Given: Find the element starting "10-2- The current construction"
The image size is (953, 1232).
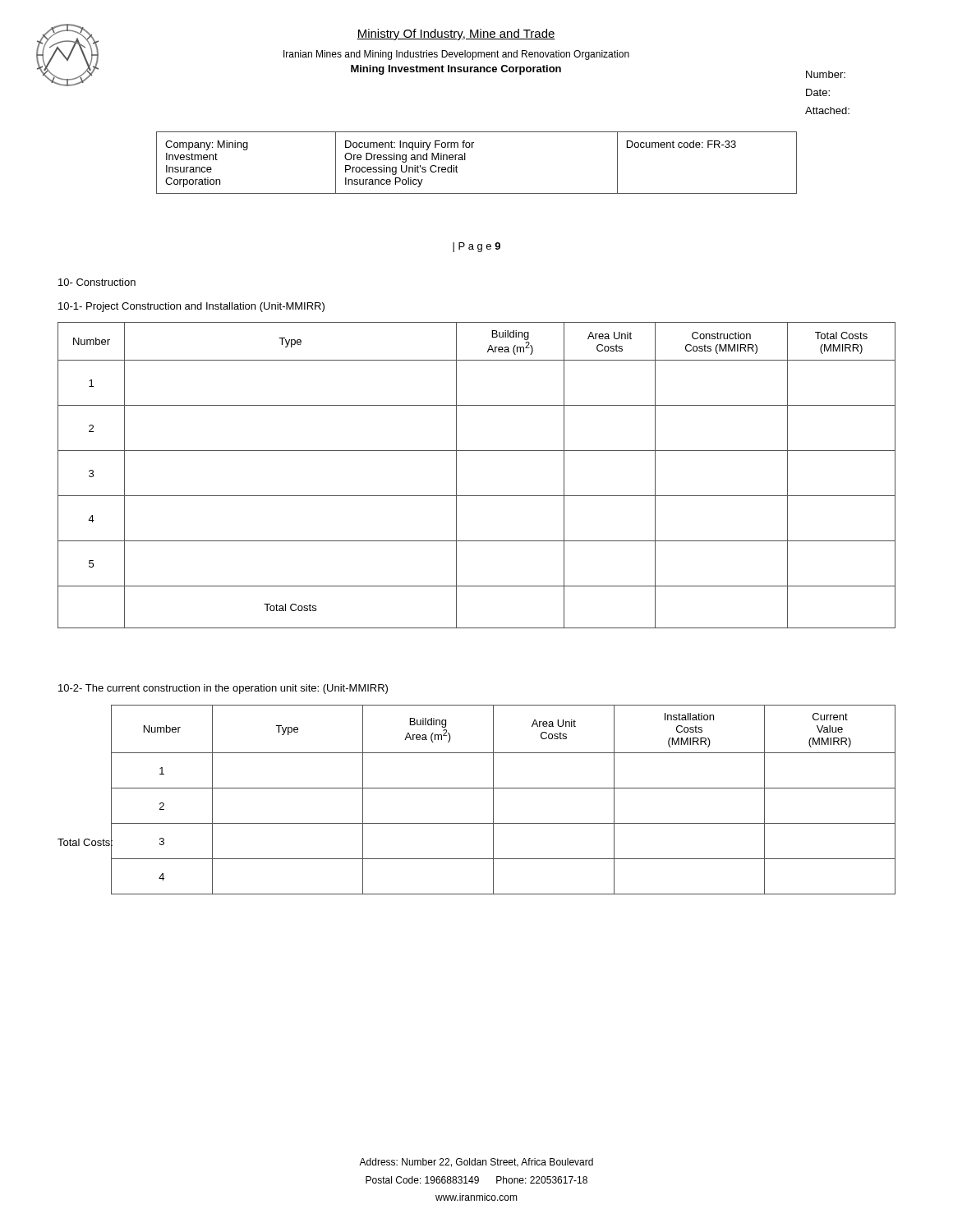Looking at the screenshot, I should 223,688.
